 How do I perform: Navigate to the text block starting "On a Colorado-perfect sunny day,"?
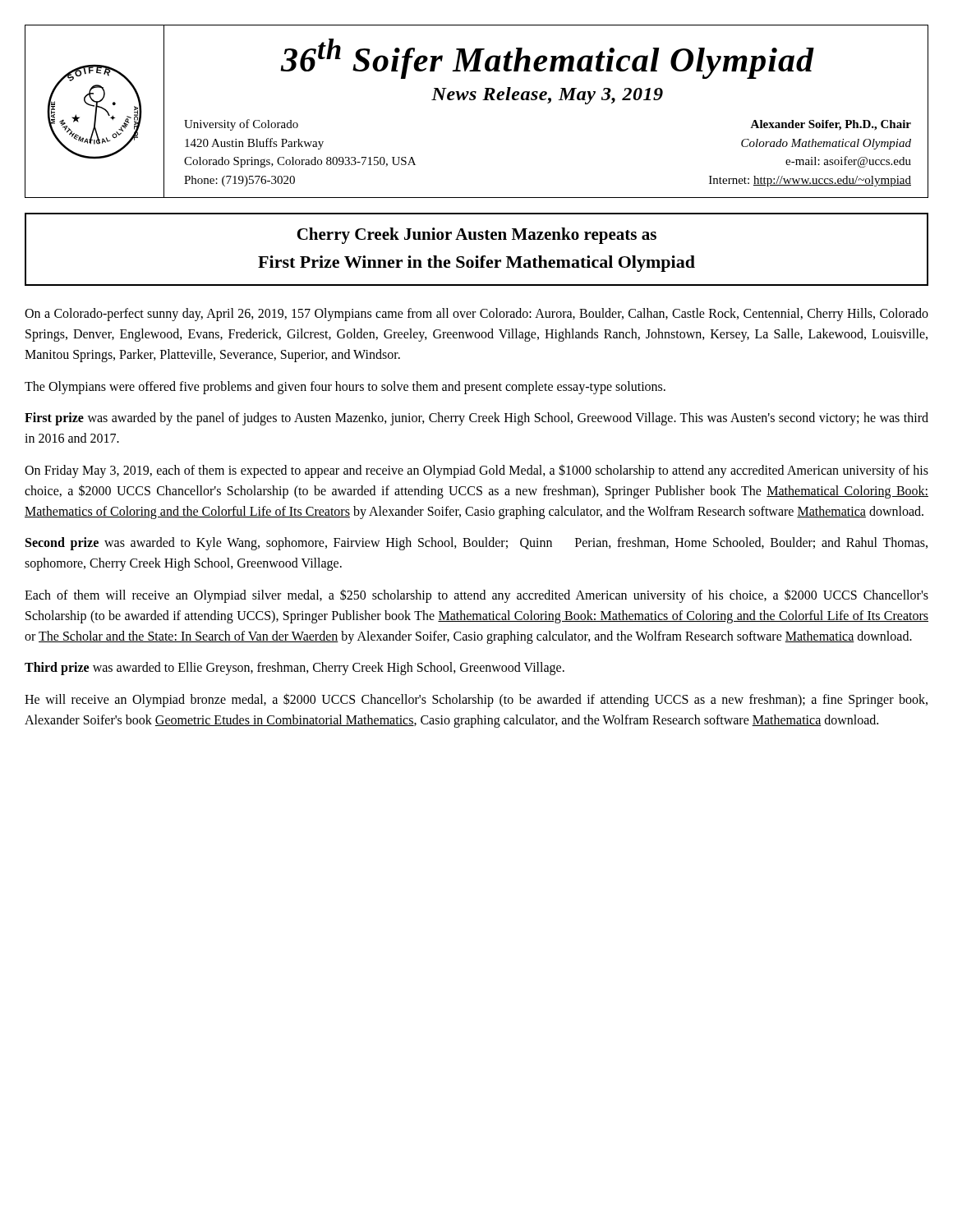click(476, 334)
